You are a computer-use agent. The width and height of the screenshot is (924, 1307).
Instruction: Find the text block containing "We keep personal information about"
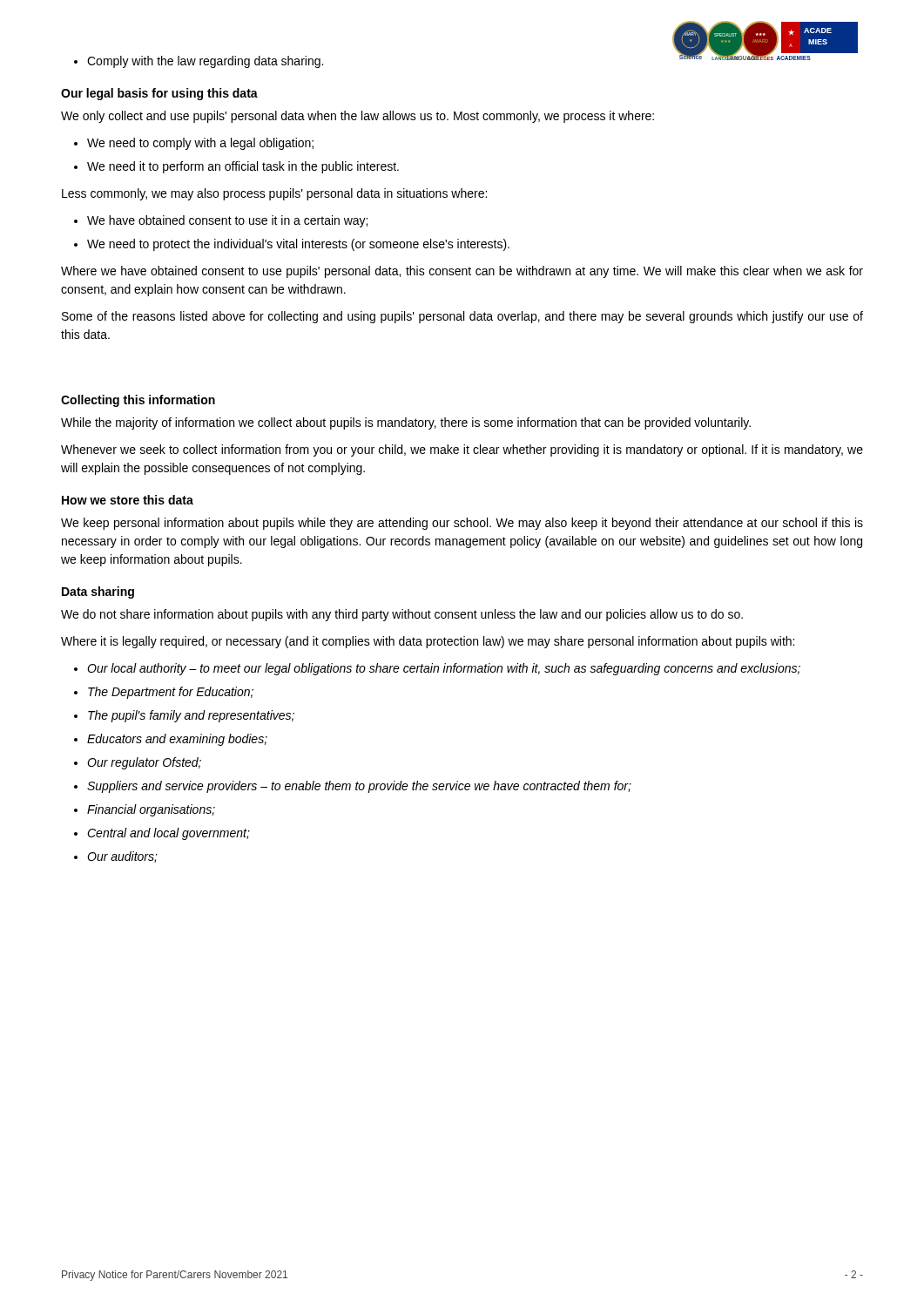[462, 541]
